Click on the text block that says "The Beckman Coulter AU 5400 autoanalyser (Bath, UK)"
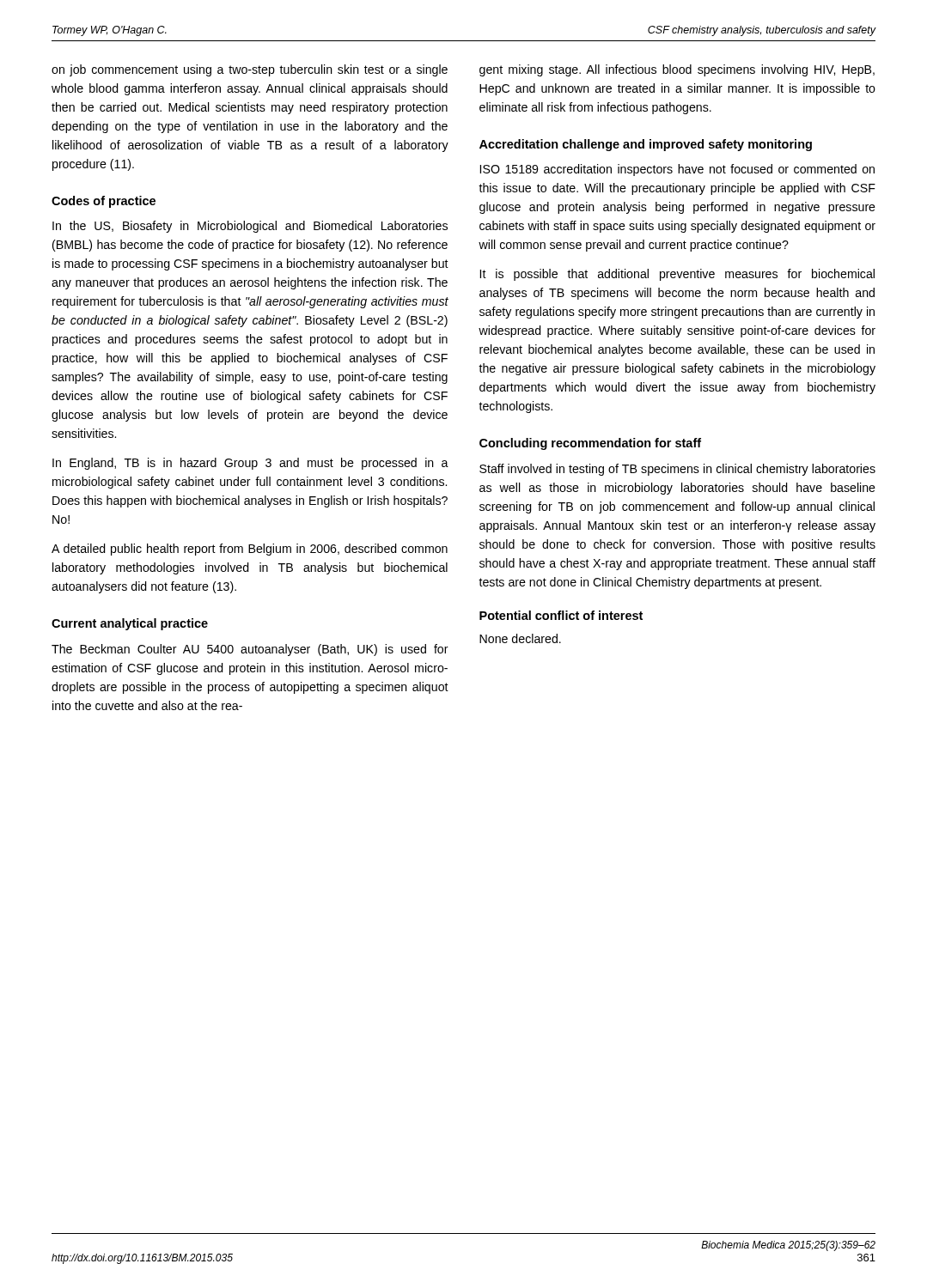The height and width of the screenshot is (1288, 927). click(250, 677)
